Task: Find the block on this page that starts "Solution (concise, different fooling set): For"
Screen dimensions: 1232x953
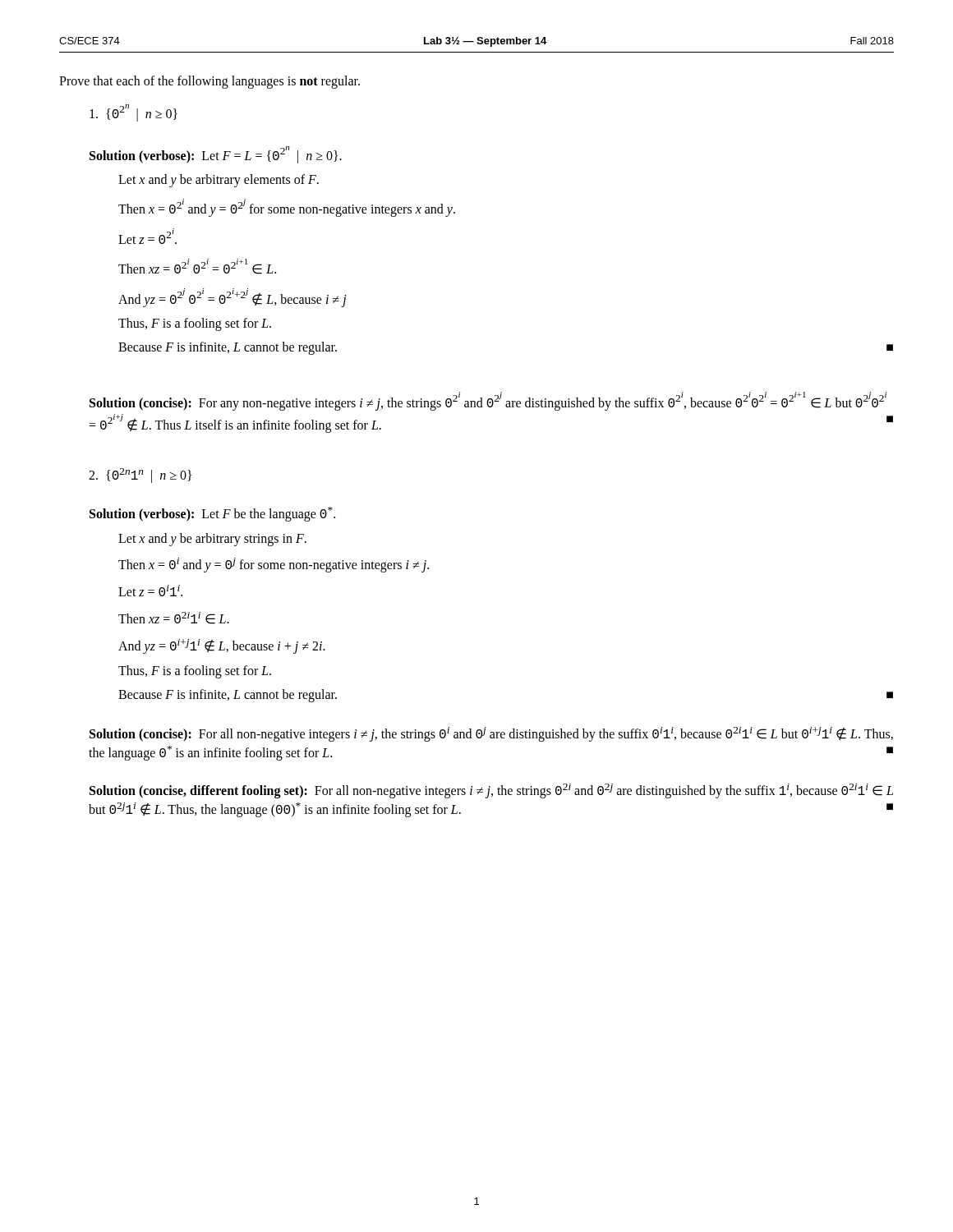Action: coord(491,799)
